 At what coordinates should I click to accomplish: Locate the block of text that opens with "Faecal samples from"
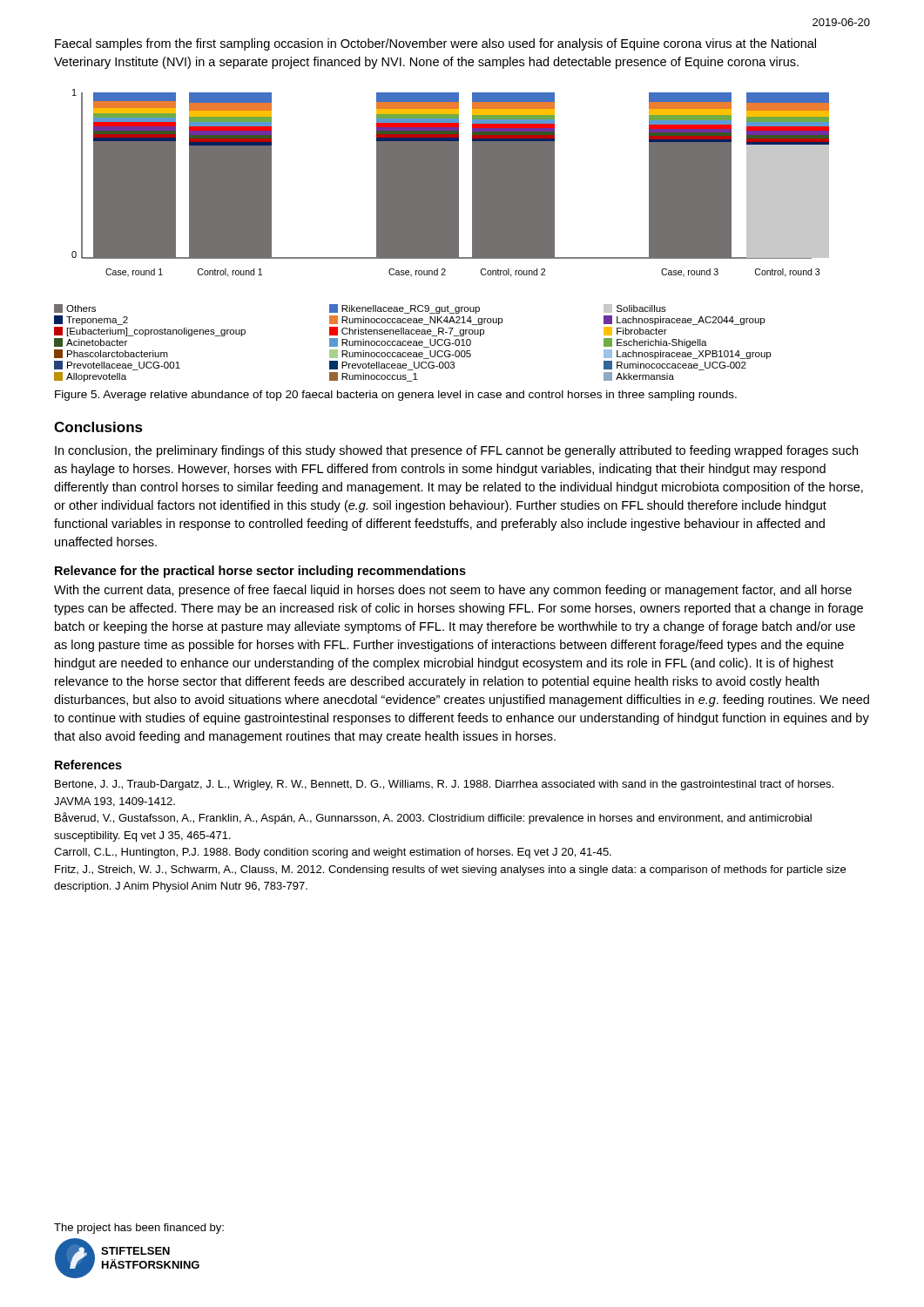coord(435,53)
